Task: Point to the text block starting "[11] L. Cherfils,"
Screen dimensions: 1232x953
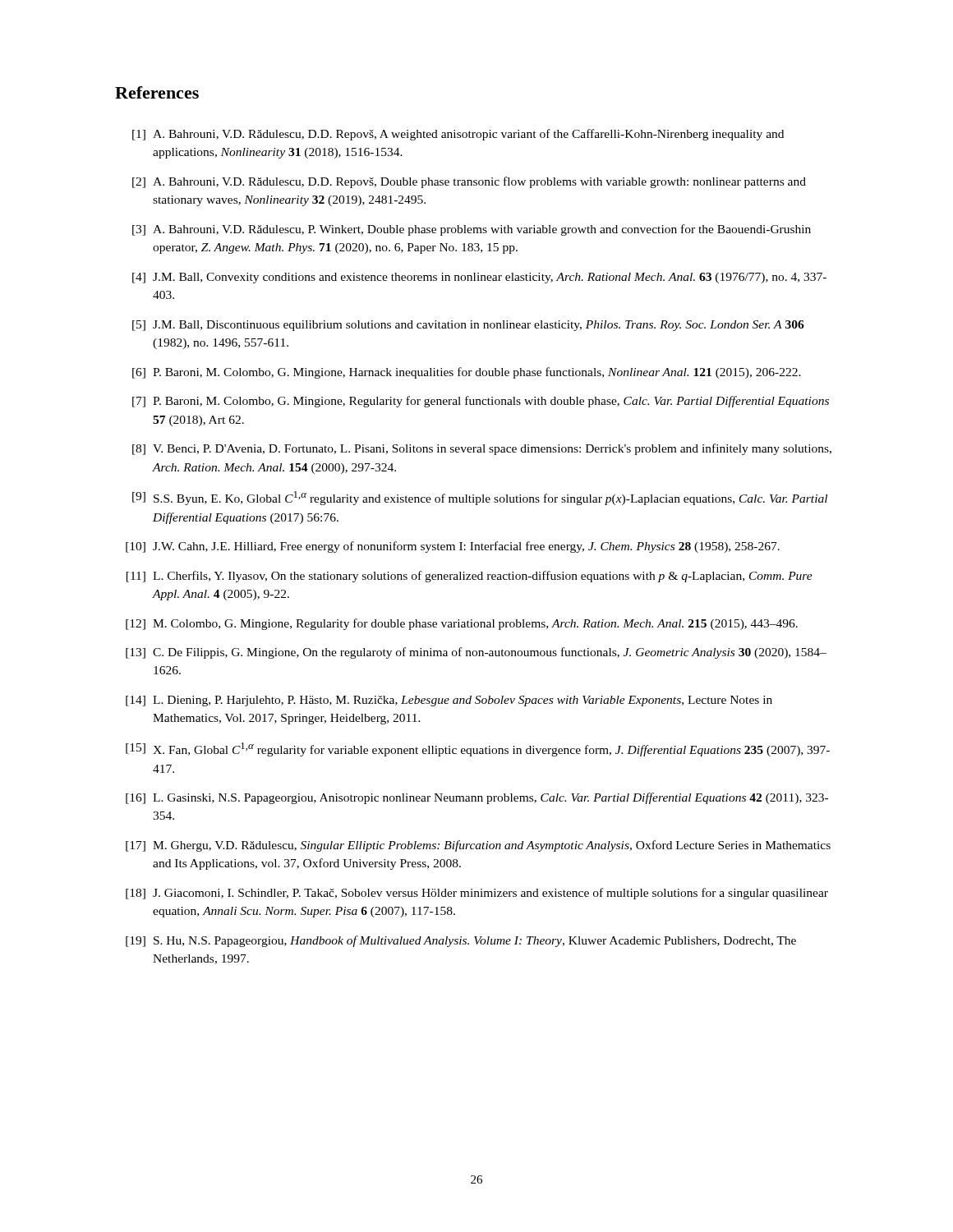Action: tap(476, 585)
